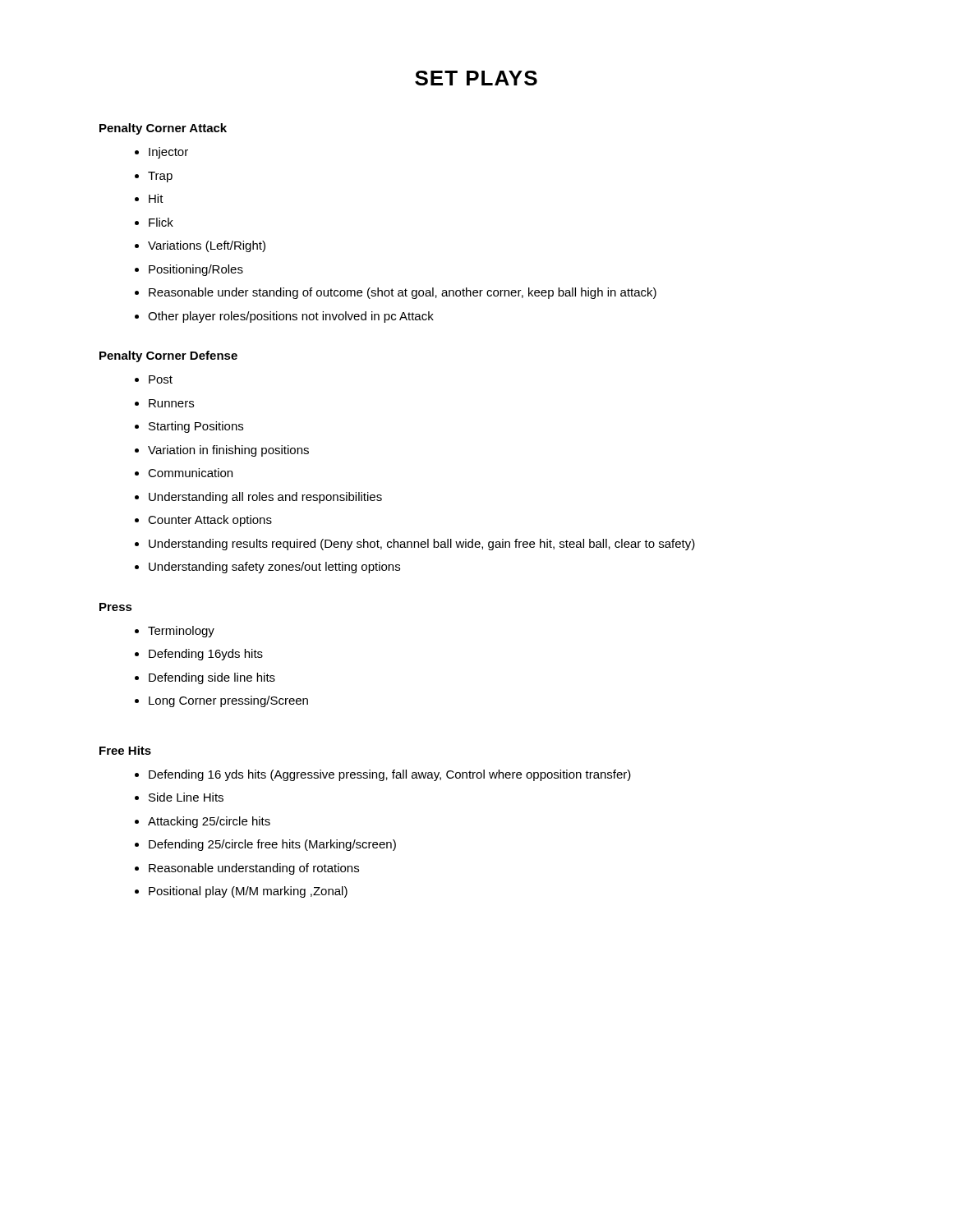Screen dimensions: 1232x953
Task: Click on the region starting "Defending 25/circle free hits (Marking/screen)"
Action: pyautogui.click(x=272, y=844)
